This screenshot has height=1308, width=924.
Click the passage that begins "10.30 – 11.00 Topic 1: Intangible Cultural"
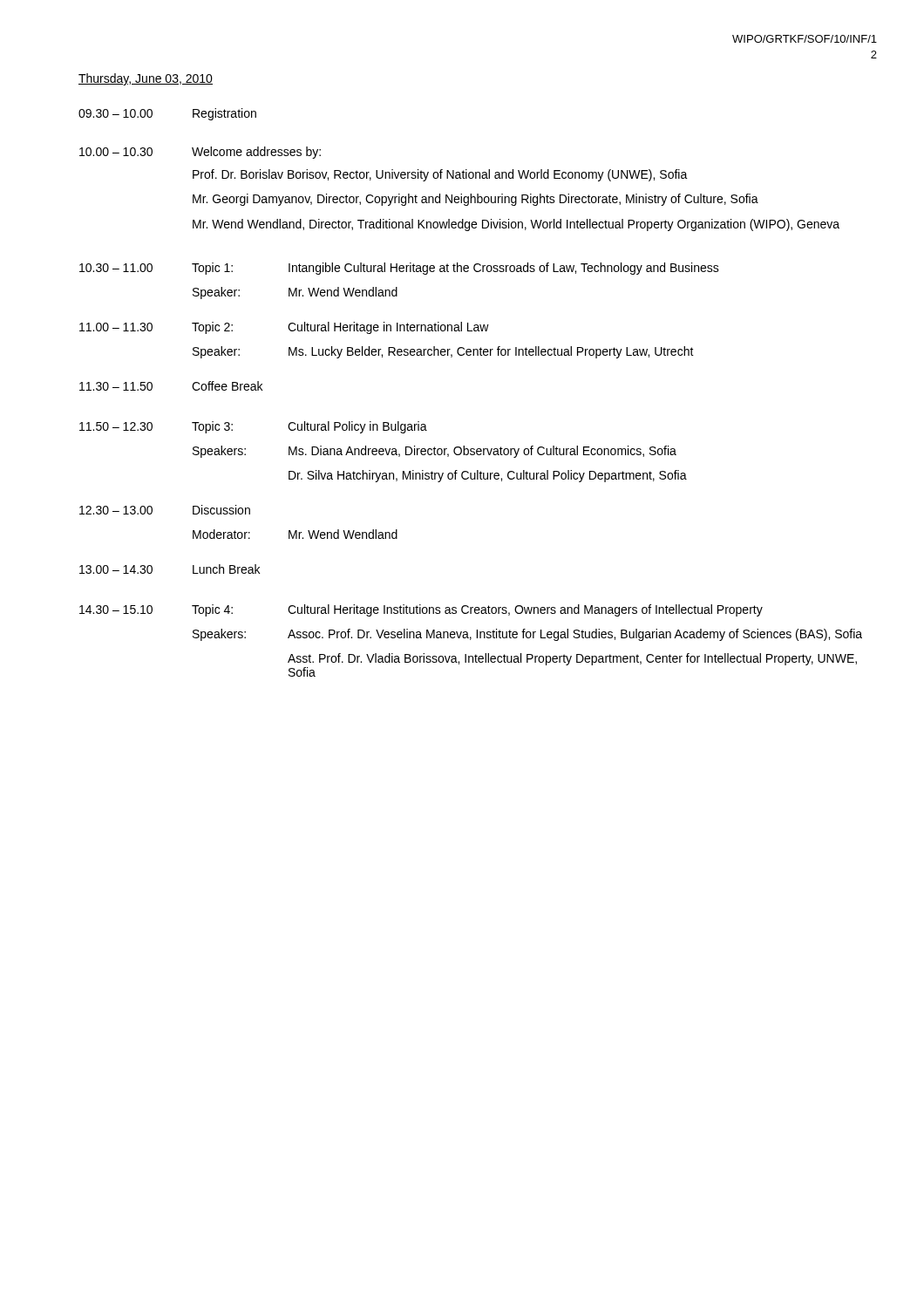478,279
